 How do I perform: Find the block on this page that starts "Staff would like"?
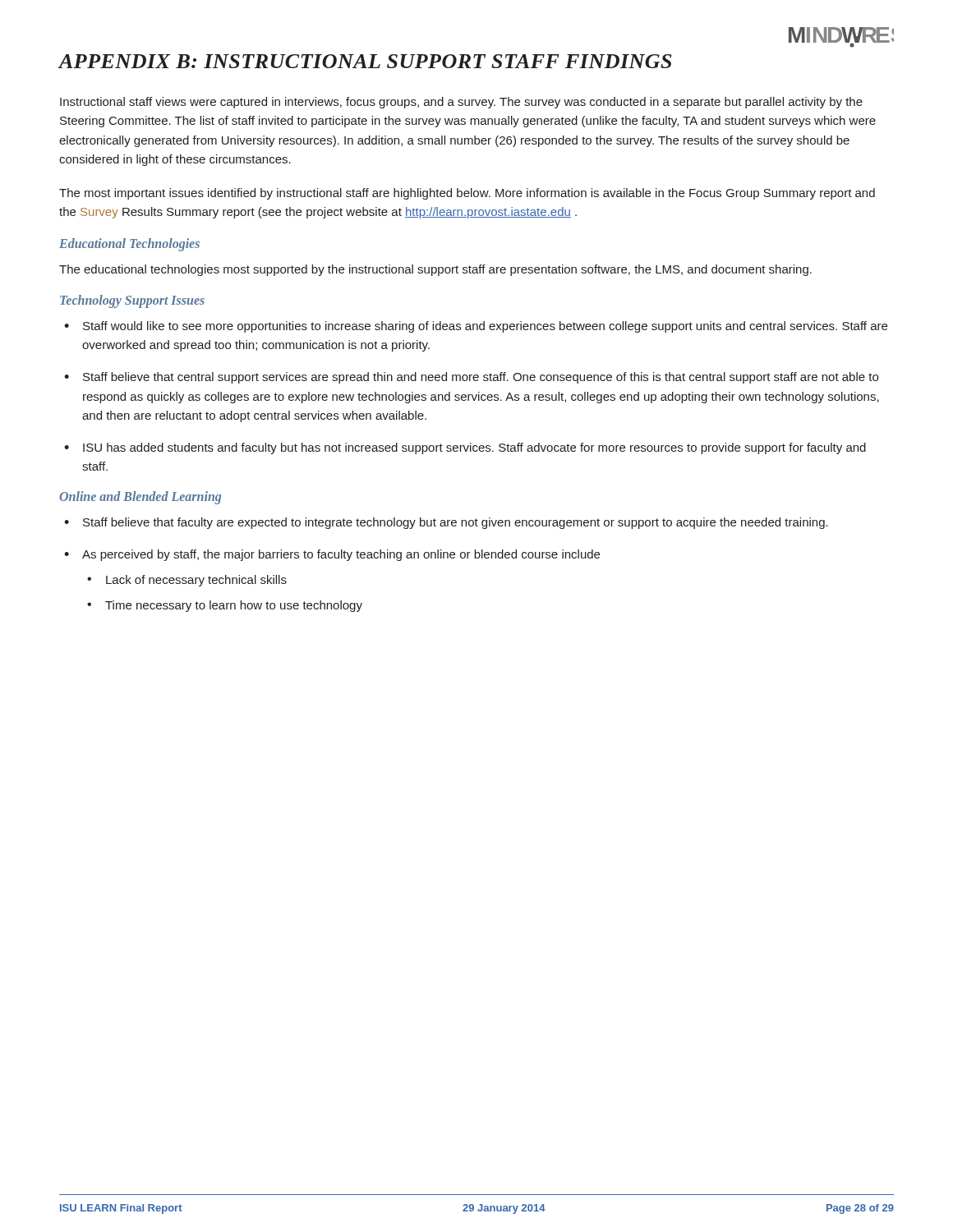pos(485,335)
